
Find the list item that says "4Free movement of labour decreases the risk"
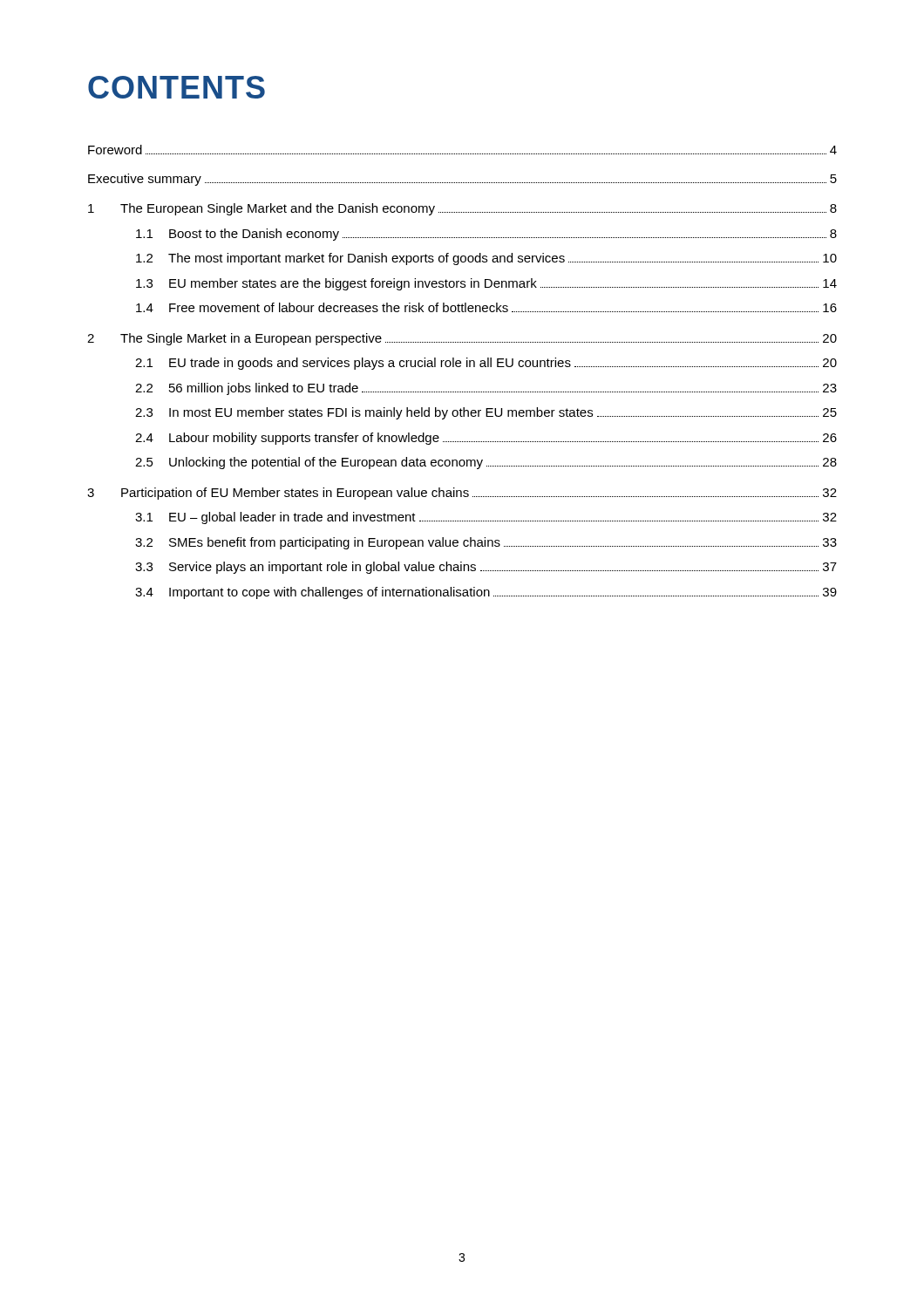pyautogui.click(x=486, y=308)
